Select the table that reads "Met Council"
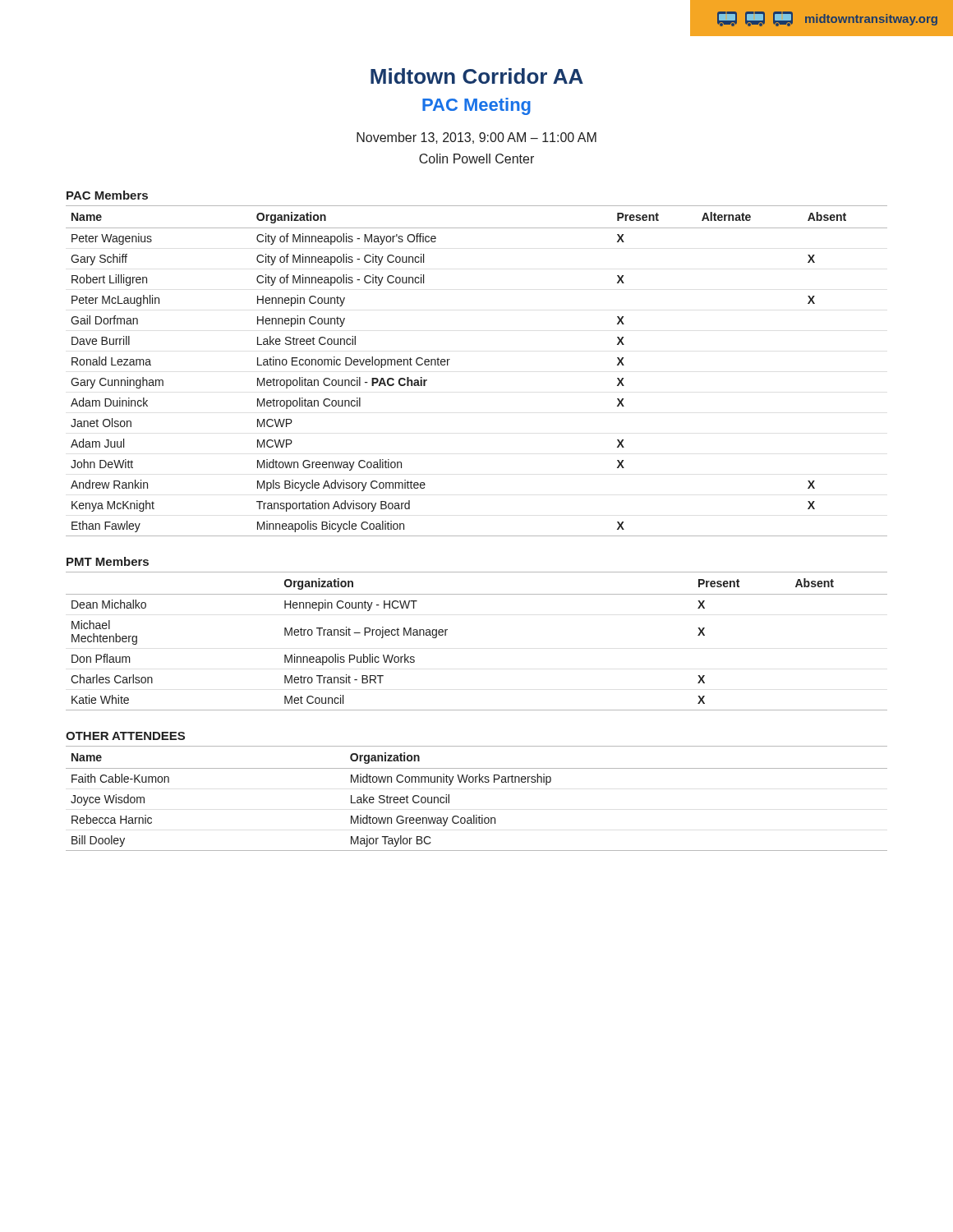Viewport: 953px width, 1232px height. coord(476,641)
